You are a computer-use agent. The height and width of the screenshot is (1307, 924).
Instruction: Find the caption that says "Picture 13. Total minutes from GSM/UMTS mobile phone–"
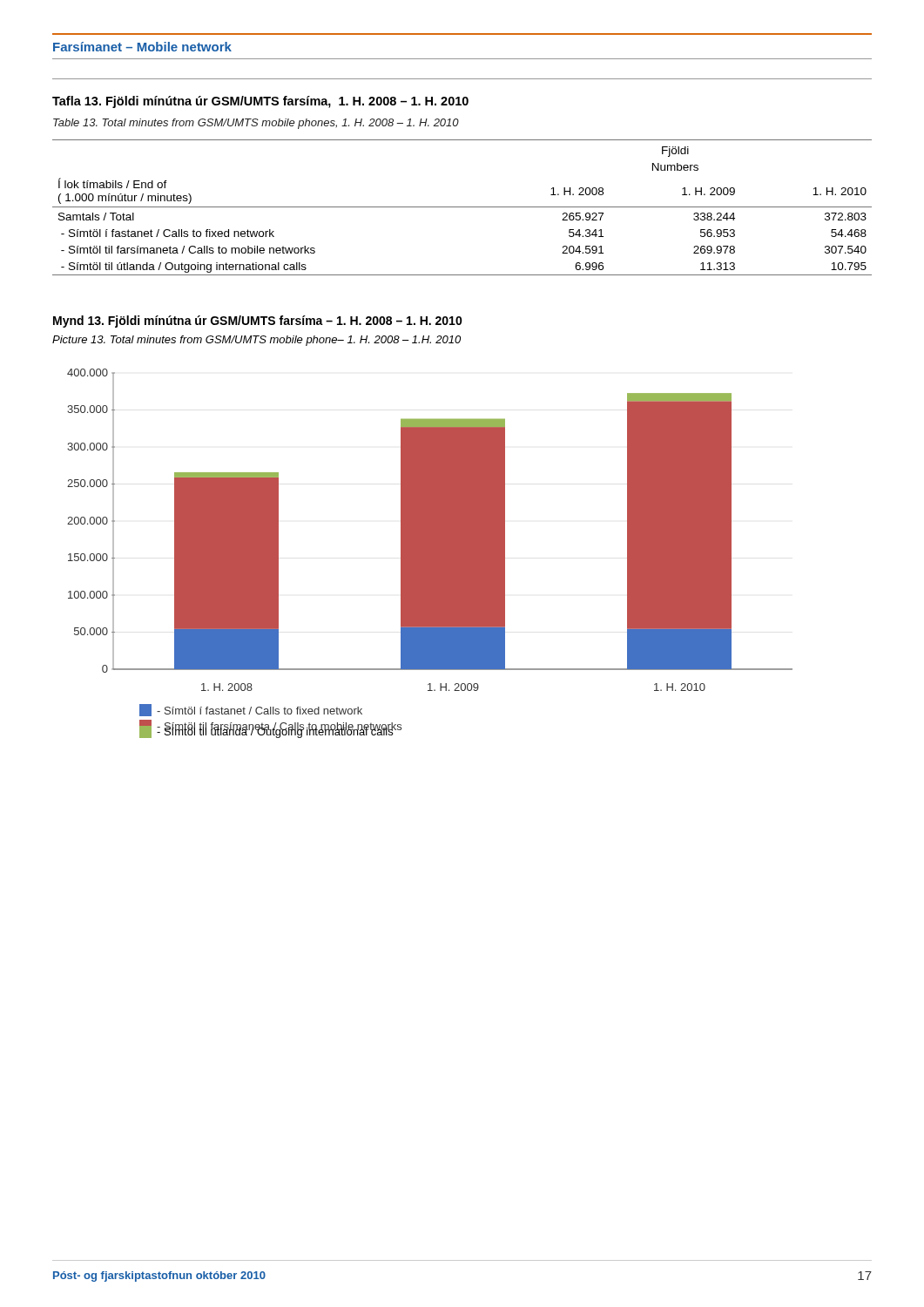point(257,339)
